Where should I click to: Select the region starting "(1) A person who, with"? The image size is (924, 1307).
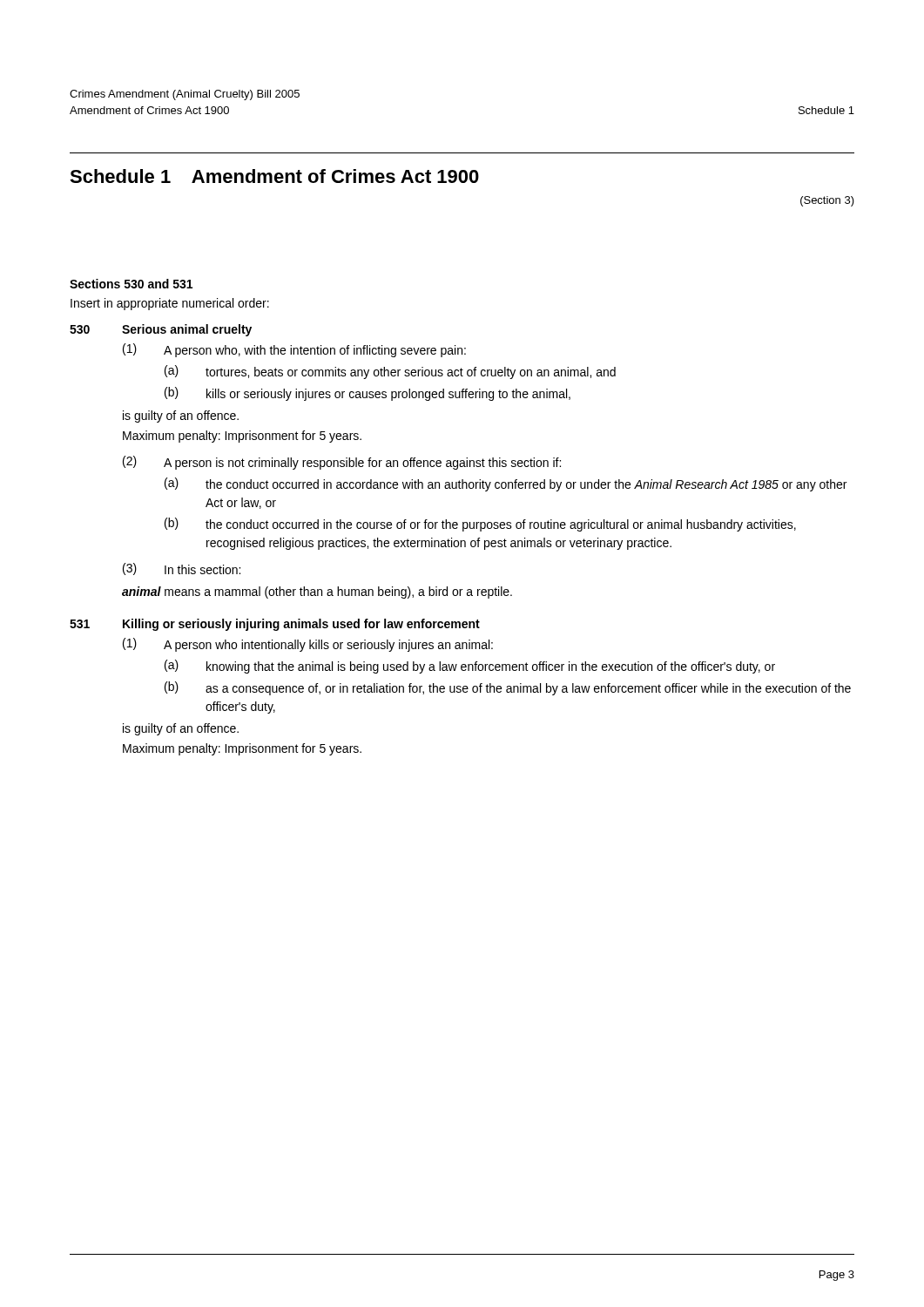tap(462, 393)
